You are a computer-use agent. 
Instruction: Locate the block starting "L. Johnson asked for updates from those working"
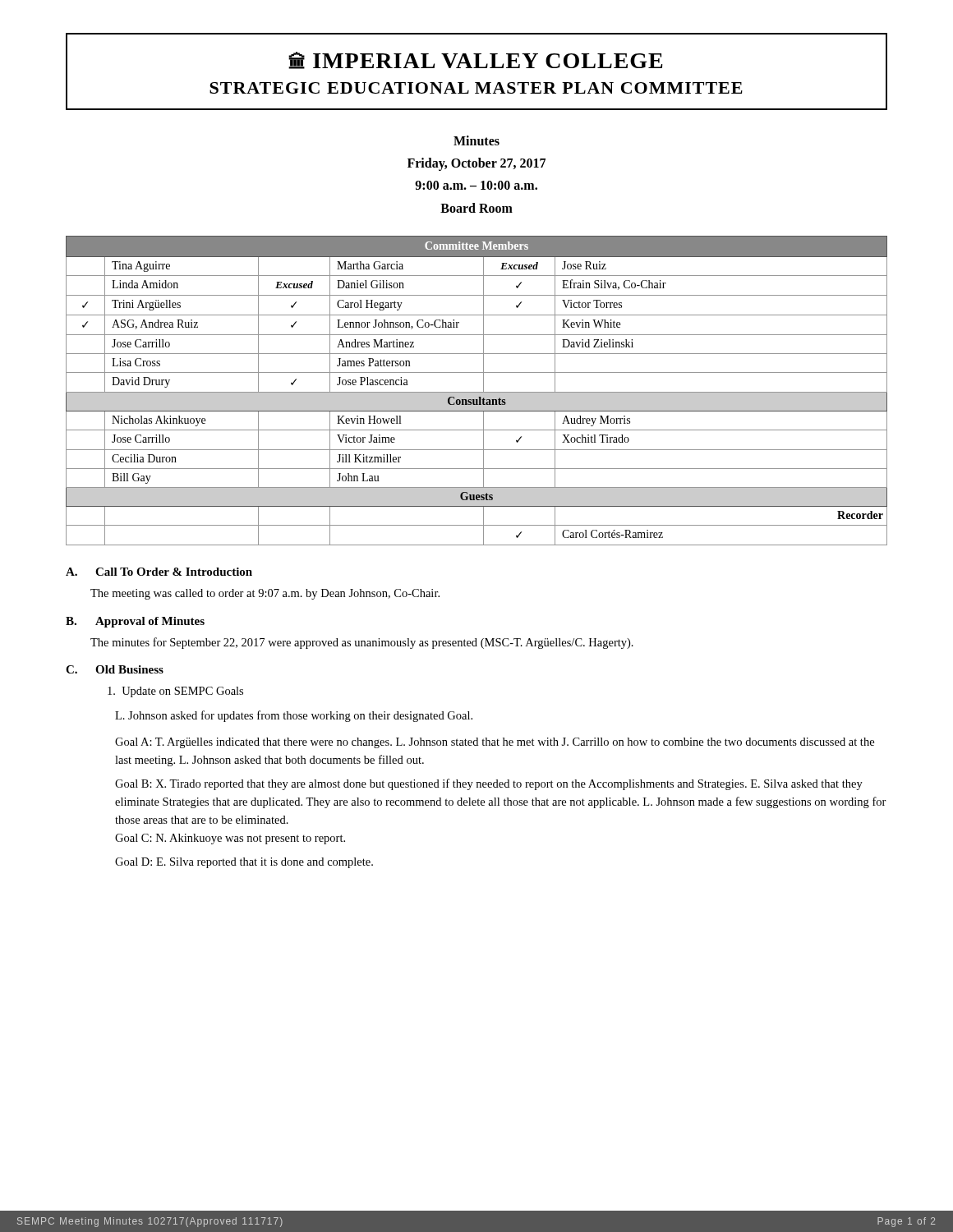[x=294, y=715]
